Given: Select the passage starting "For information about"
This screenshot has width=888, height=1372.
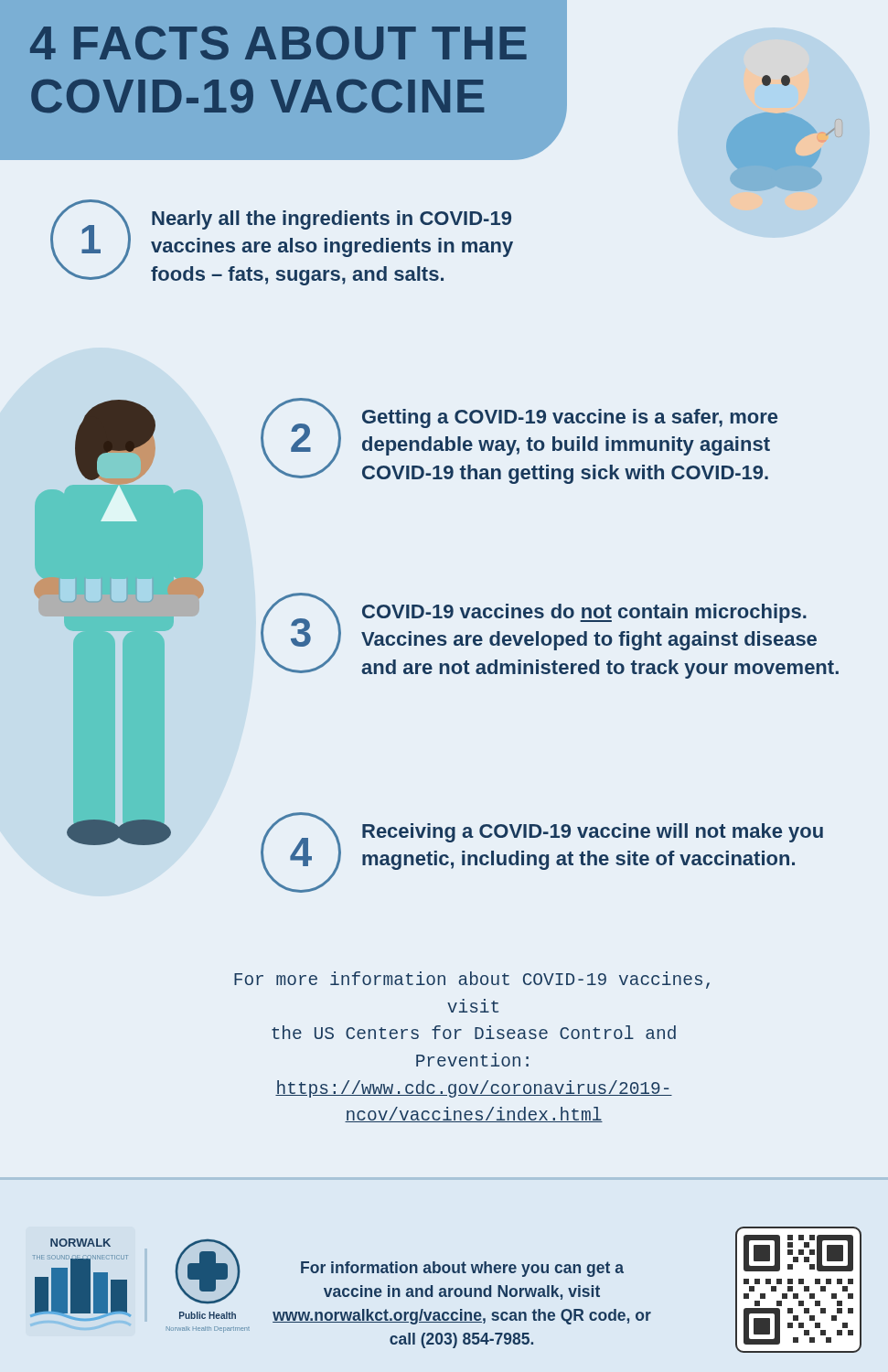Looking at the screenshot, I should pyautogui.click(x=462, y=1304).
